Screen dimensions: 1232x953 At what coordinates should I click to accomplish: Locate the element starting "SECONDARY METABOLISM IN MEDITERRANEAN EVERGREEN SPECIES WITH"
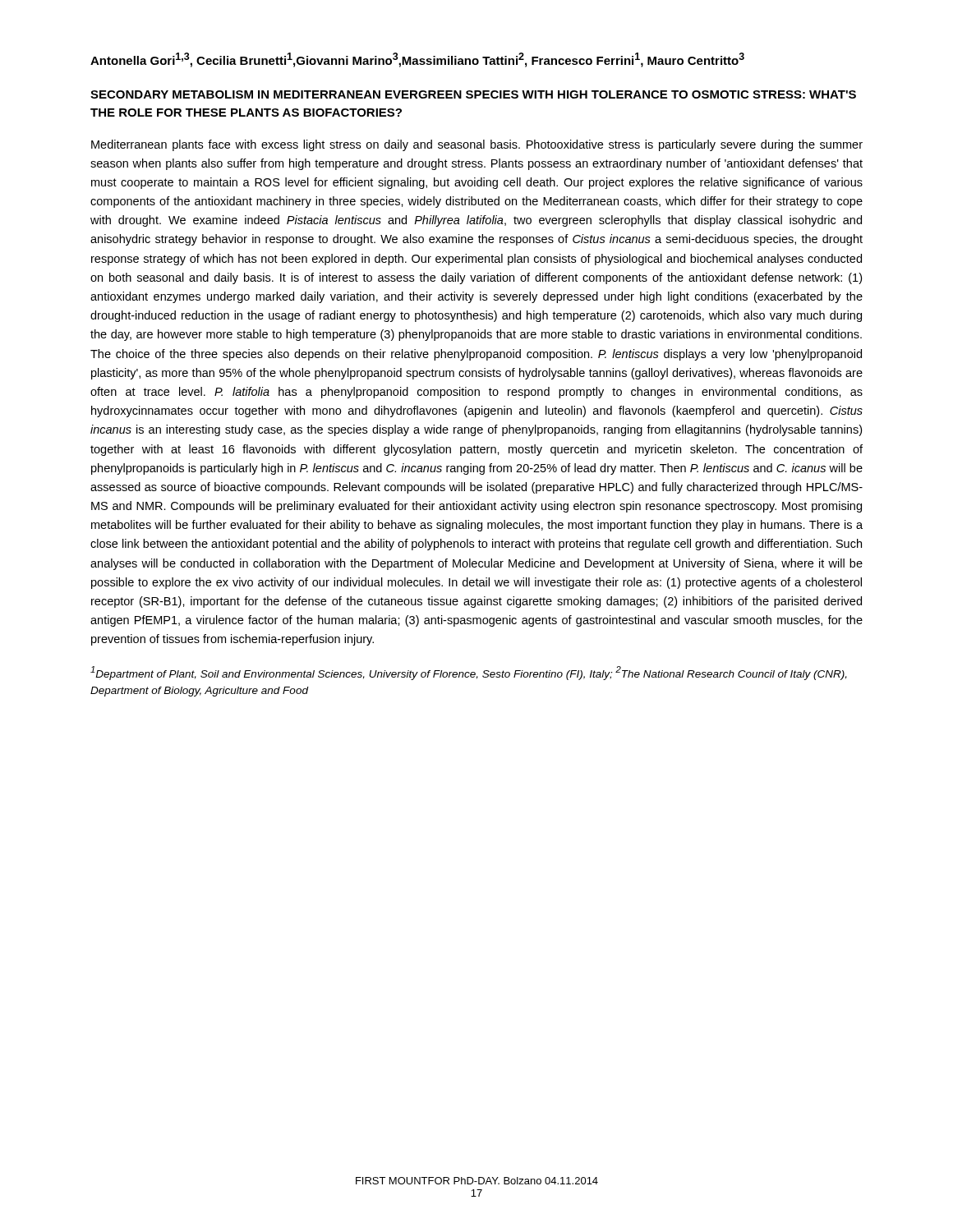473,103
